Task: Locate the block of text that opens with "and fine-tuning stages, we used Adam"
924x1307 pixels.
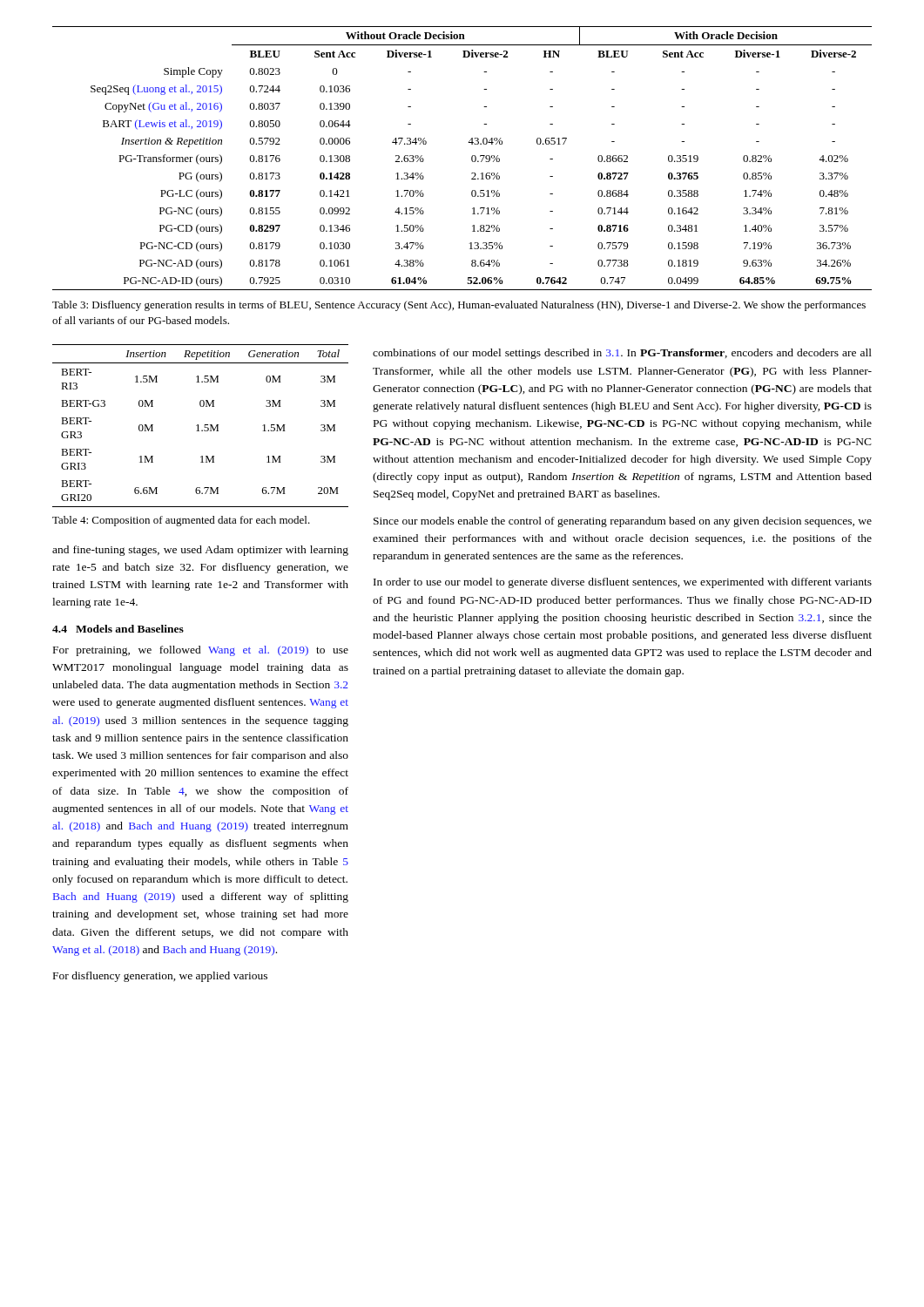Action: click(200, 575)
